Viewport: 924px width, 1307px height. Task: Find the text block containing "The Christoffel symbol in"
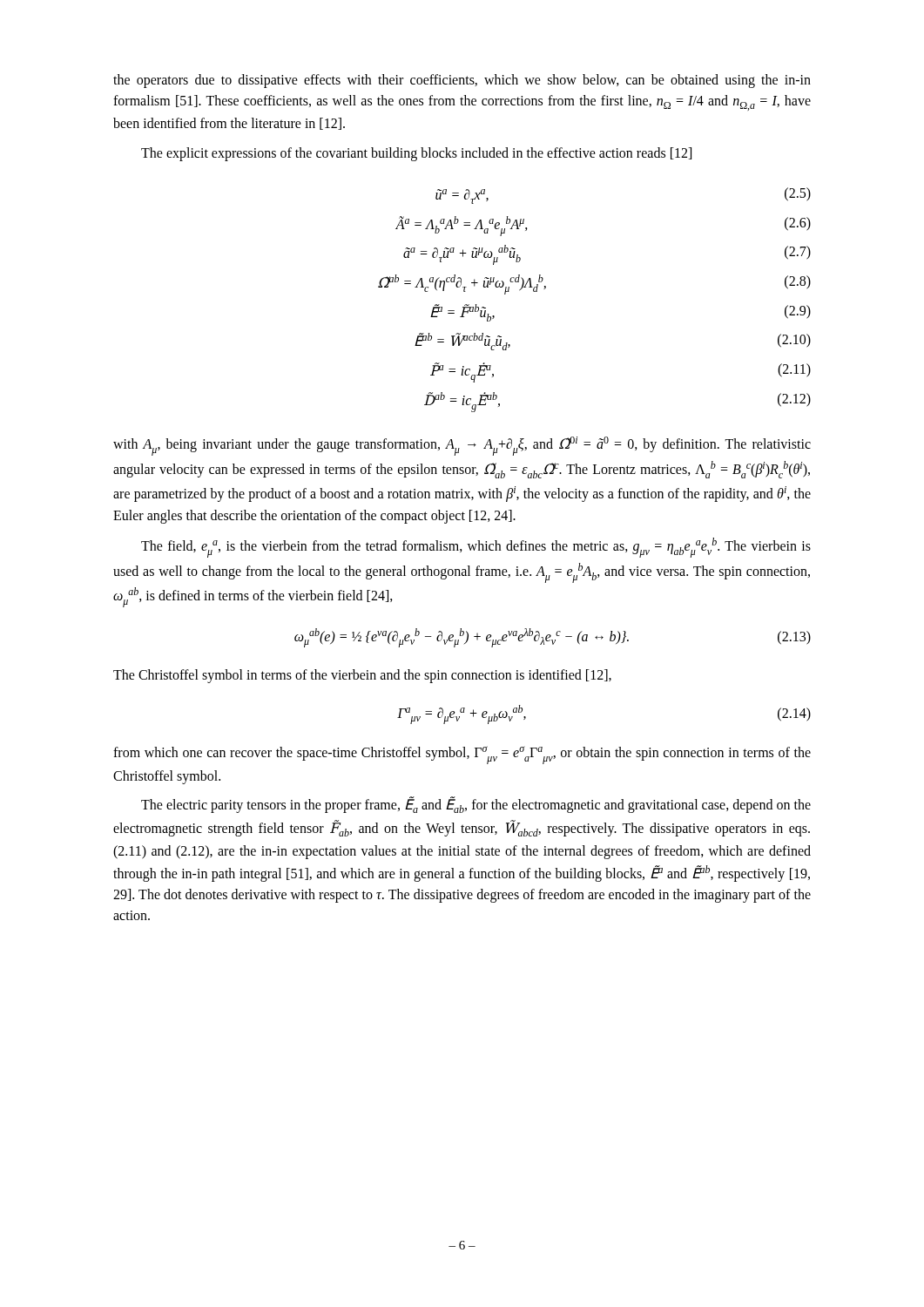tap(362, 675)
